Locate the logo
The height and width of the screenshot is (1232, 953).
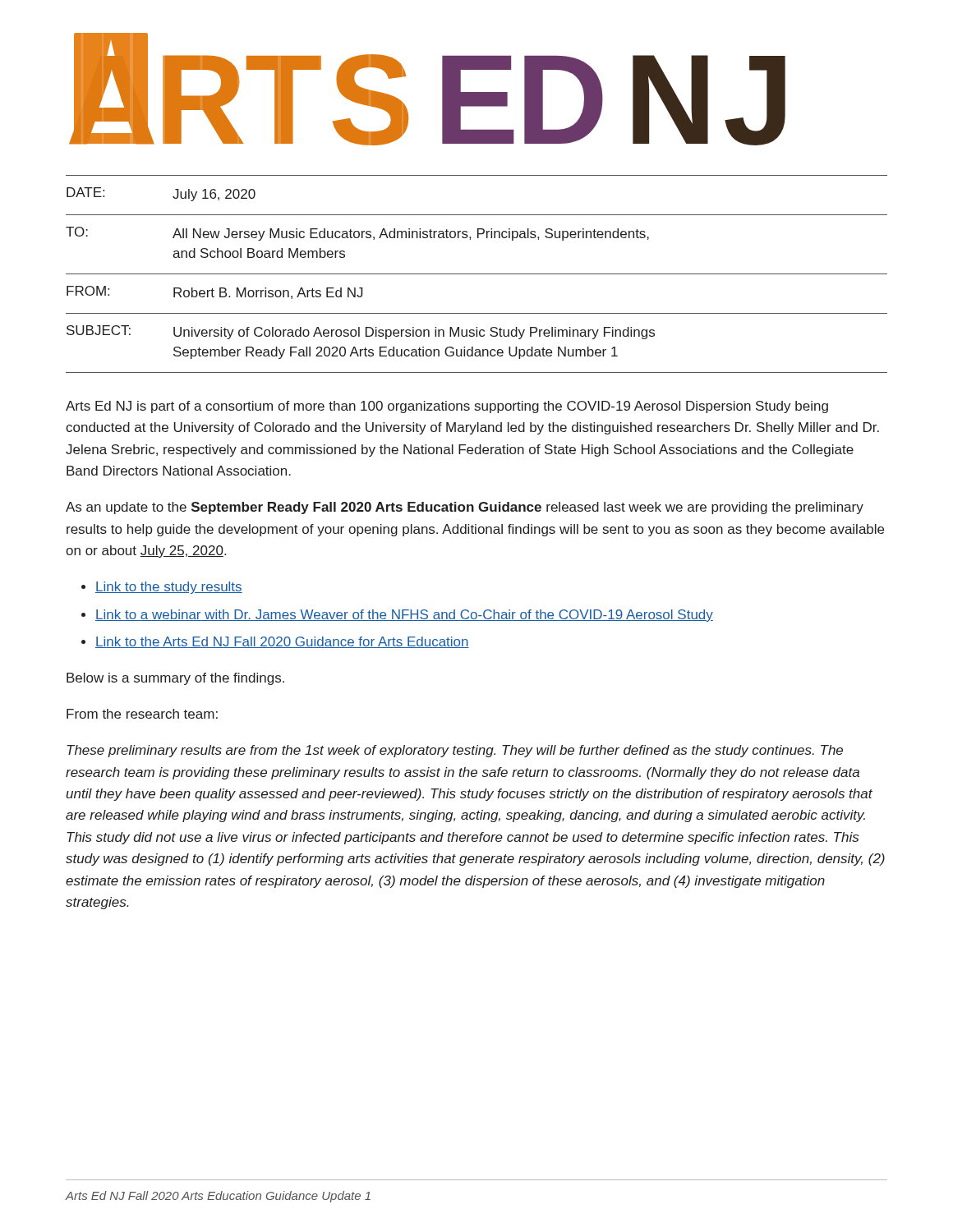pos(476,76)
